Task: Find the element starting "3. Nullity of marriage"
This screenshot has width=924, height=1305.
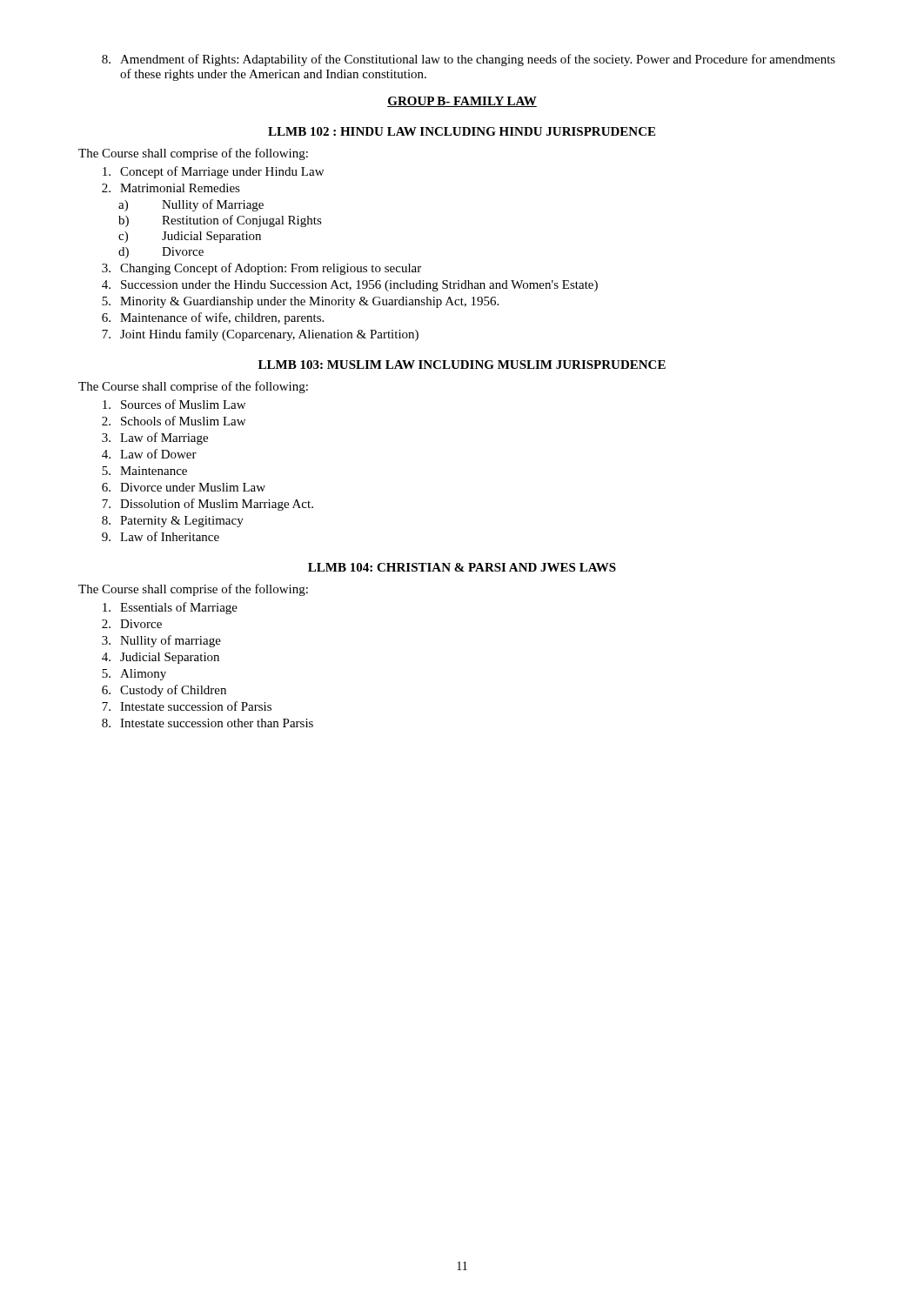Action: click(x=150, y=641)
